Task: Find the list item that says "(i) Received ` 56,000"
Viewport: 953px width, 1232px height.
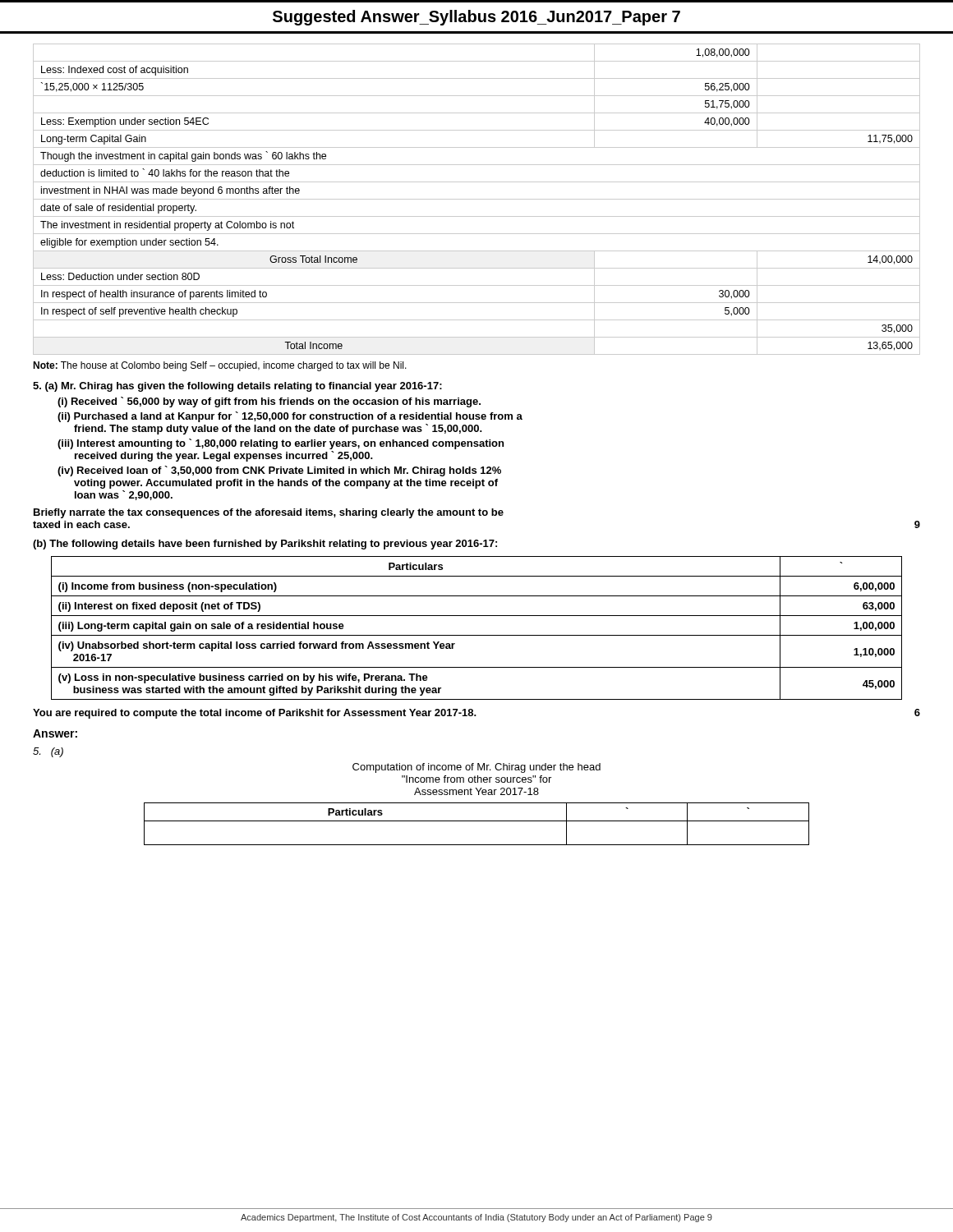Action: point(269,401)
